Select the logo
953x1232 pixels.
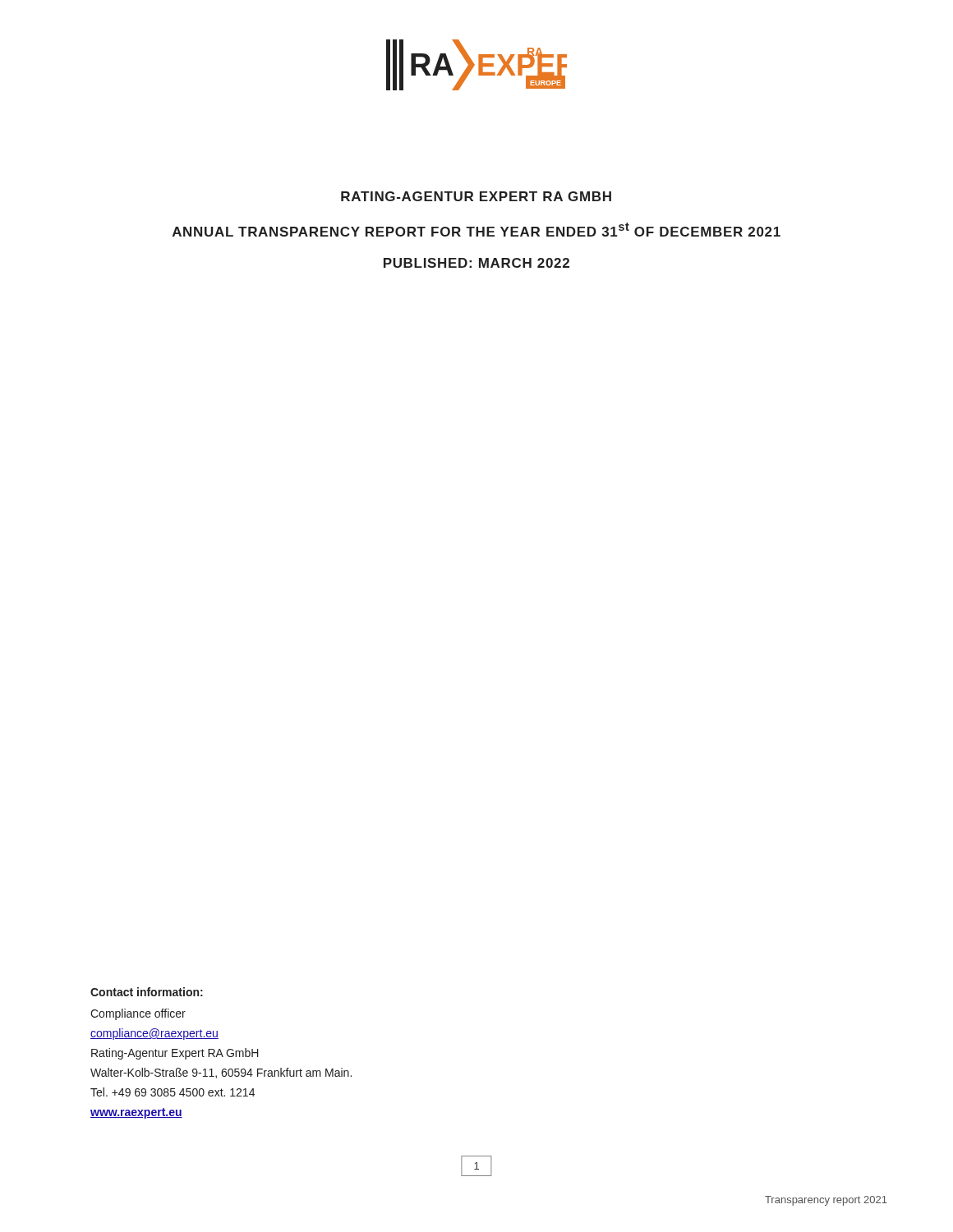pos(476,65)
